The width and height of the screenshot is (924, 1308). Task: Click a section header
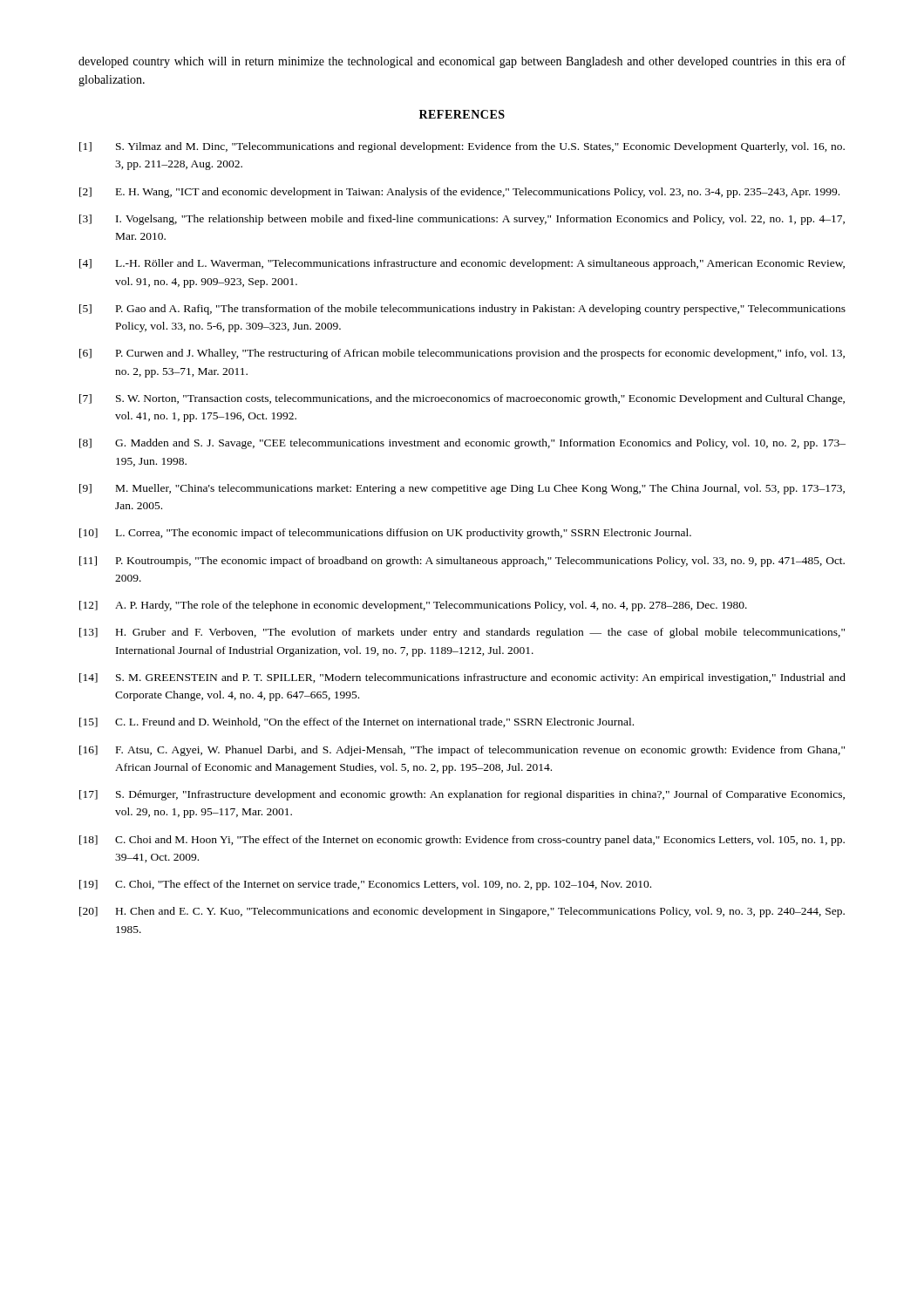462,115
